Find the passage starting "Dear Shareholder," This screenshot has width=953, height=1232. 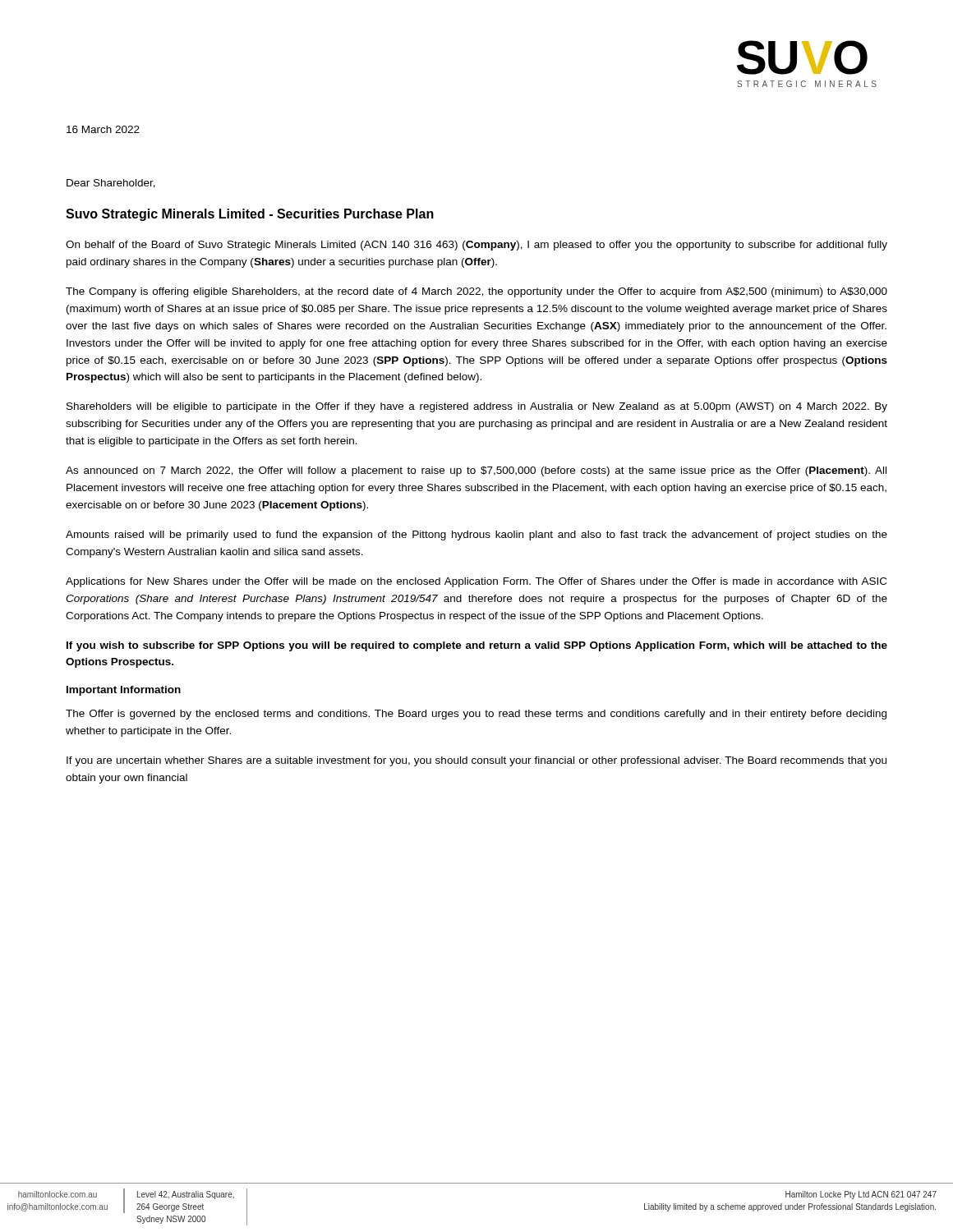click(x=111, y=183)
